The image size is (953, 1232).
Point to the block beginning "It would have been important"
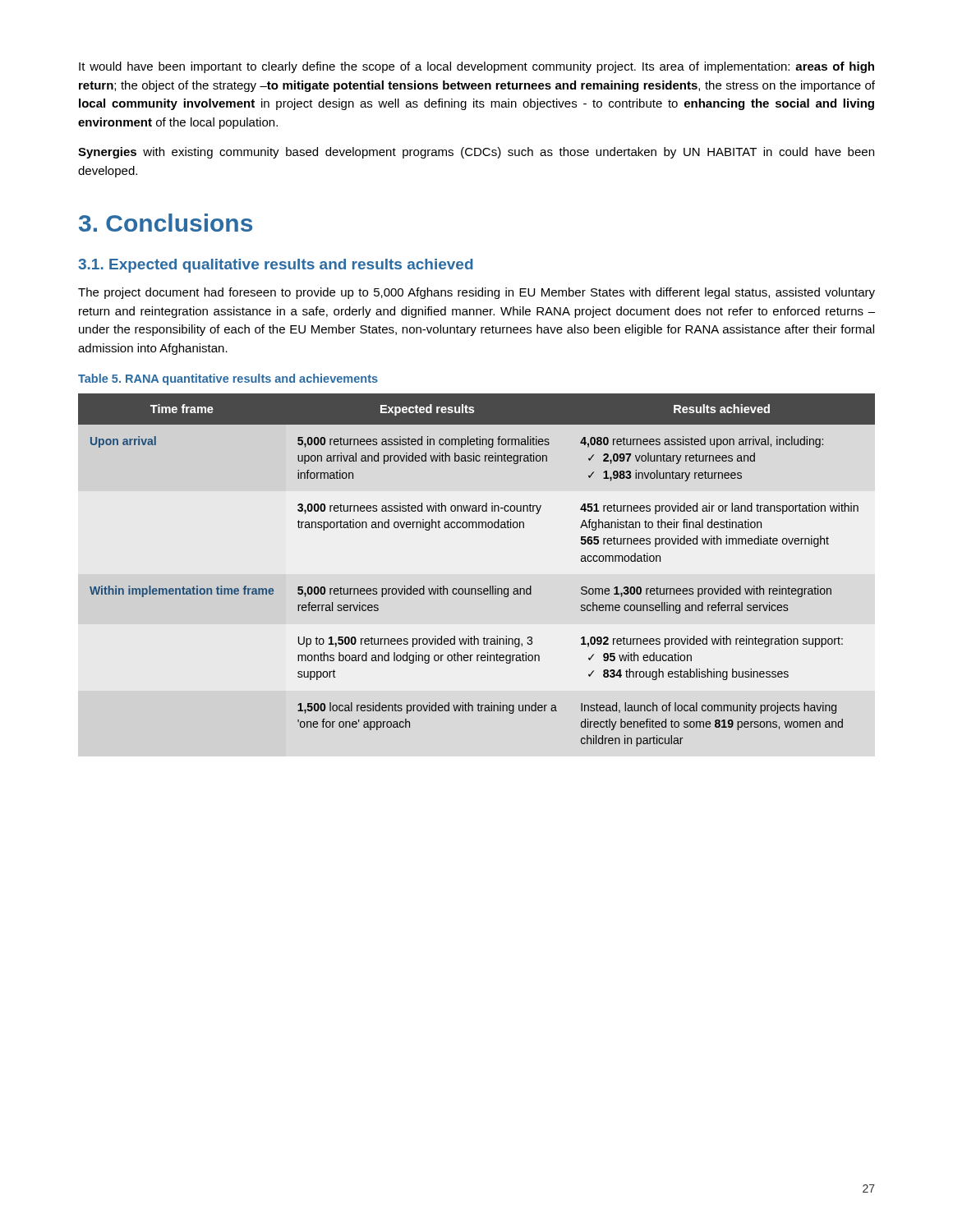(476, 94)
